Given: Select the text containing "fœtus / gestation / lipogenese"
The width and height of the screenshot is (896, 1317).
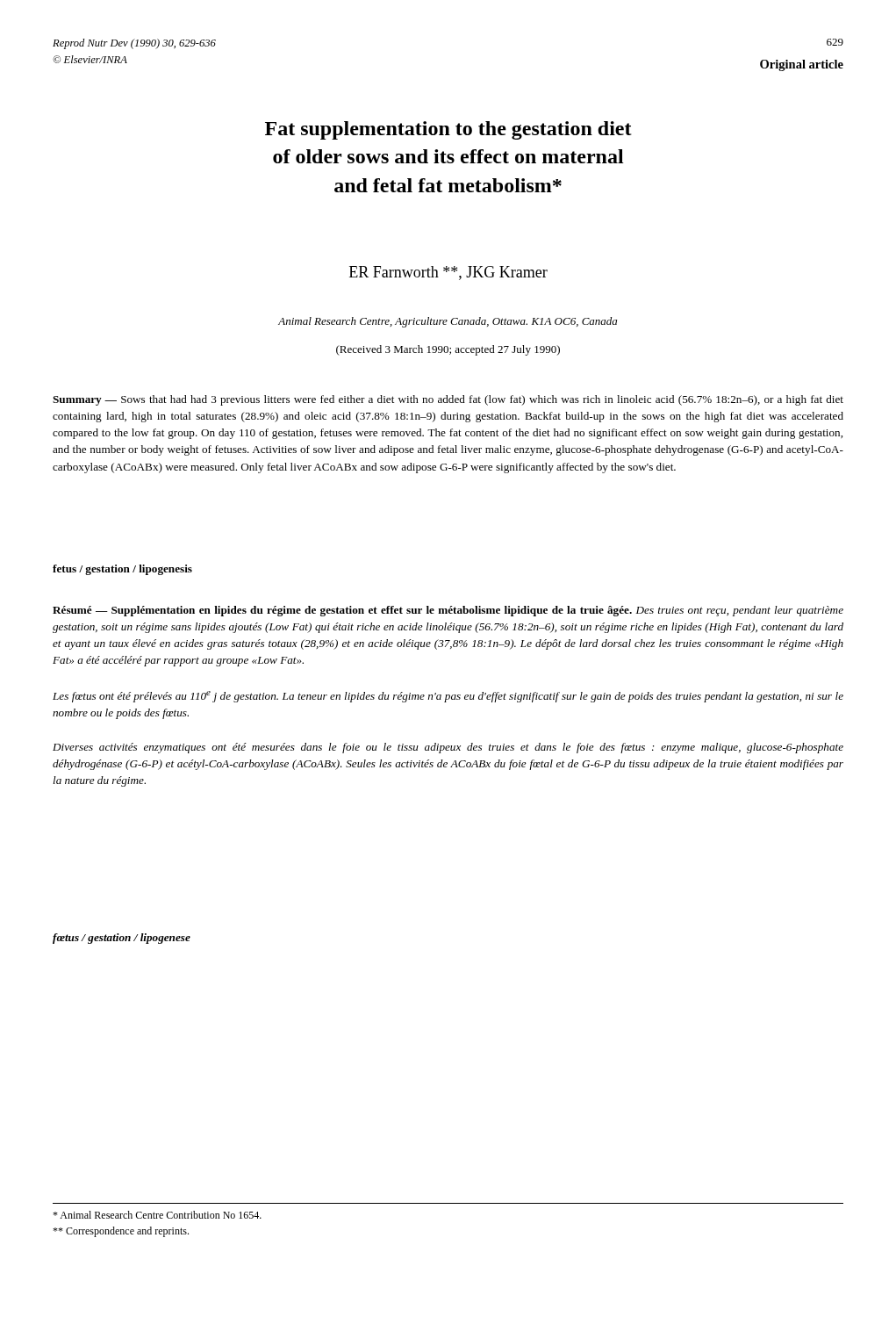Looking at the screenshot, I should 121,937.
